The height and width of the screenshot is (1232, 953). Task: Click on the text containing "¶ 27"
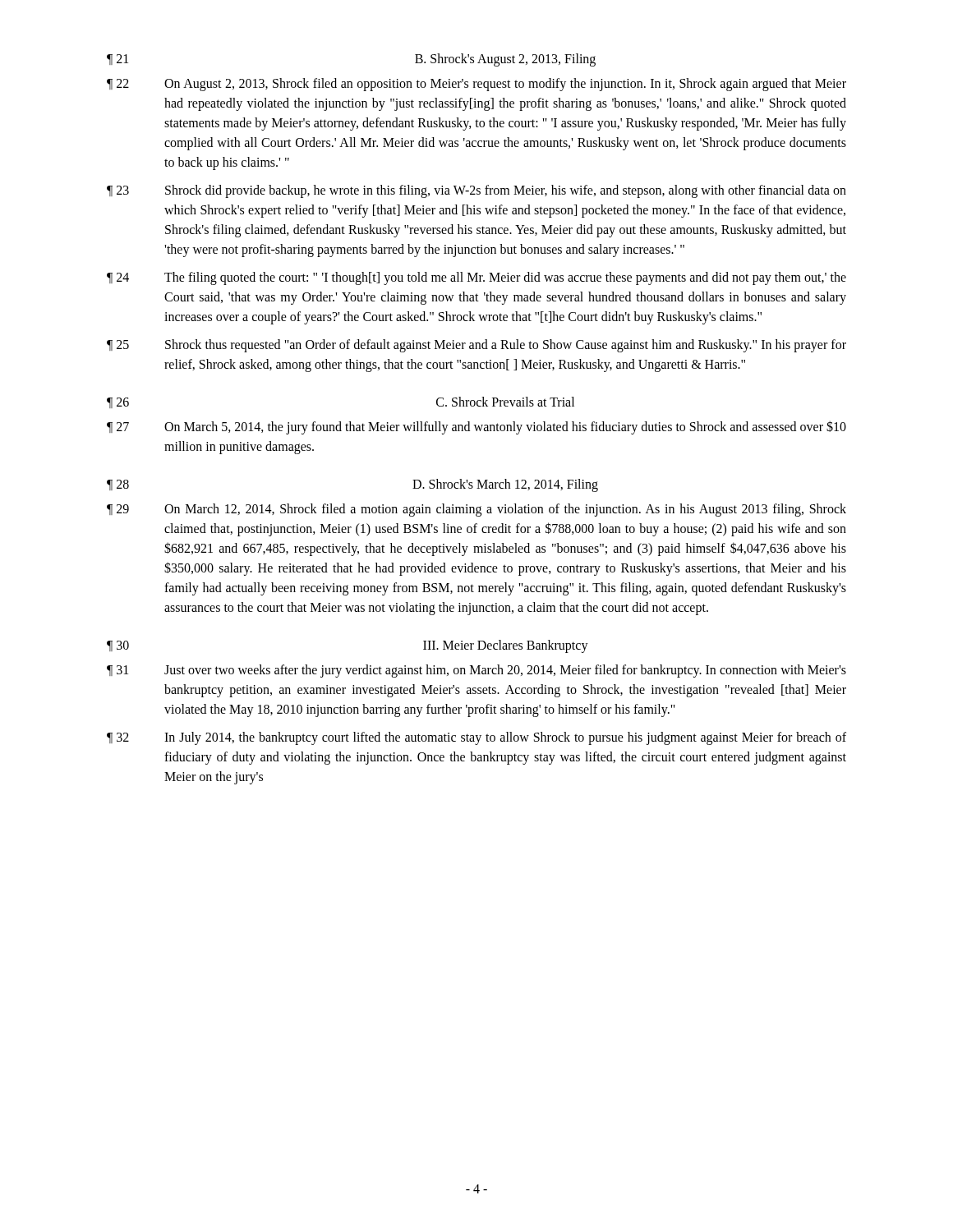click(118, 427)
